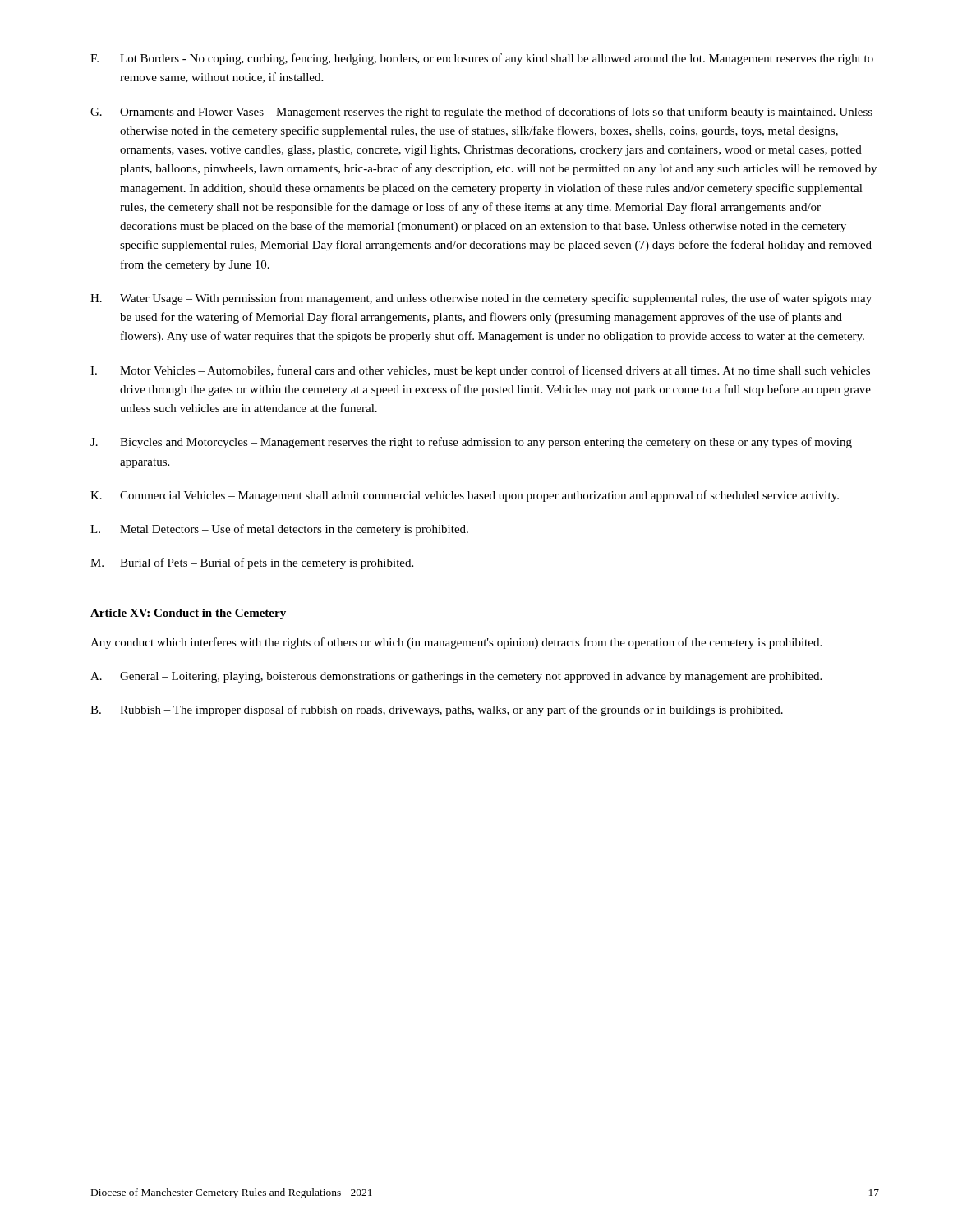Viewport: 953px width, 1232px height.
Task: Click the passage that begins "F. Lot Borders -"
Action: coord(485,68)
